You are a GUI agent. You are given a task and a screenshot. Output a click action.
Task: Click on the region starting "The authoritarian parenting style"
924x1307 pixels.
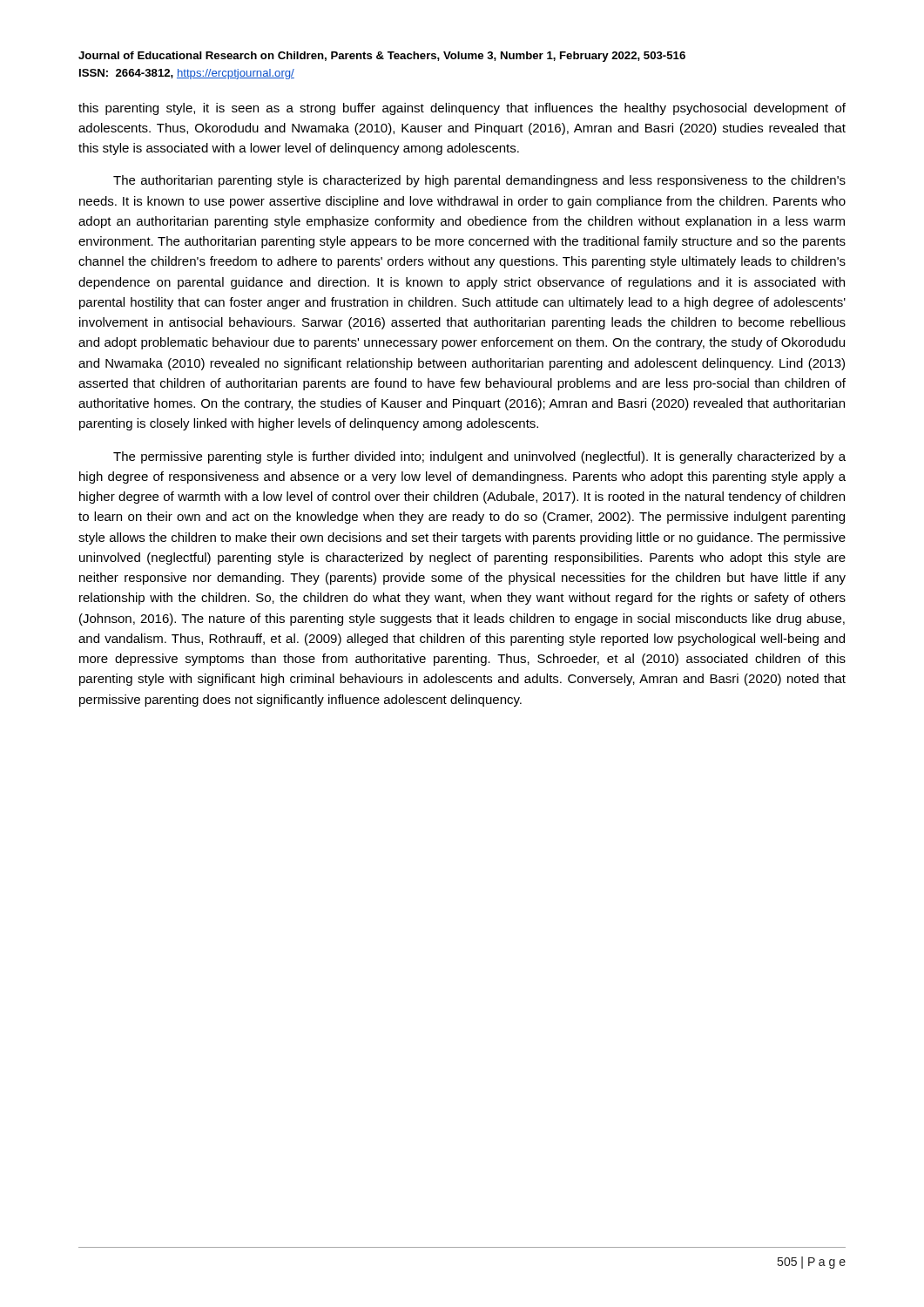point(462,302)
